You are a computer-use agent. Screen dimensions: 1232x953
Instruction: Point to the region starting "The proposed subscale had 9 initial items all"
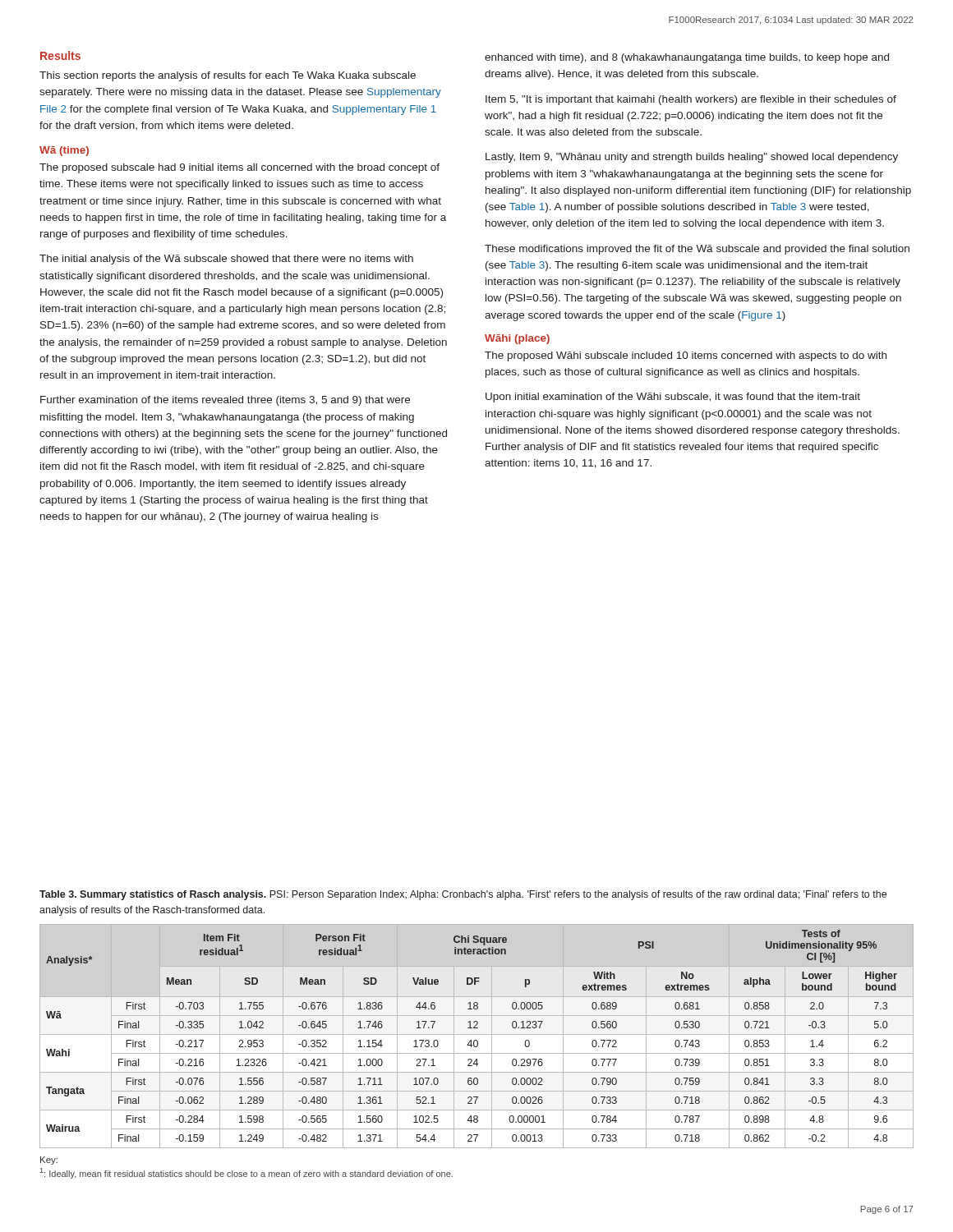[243, 200]
